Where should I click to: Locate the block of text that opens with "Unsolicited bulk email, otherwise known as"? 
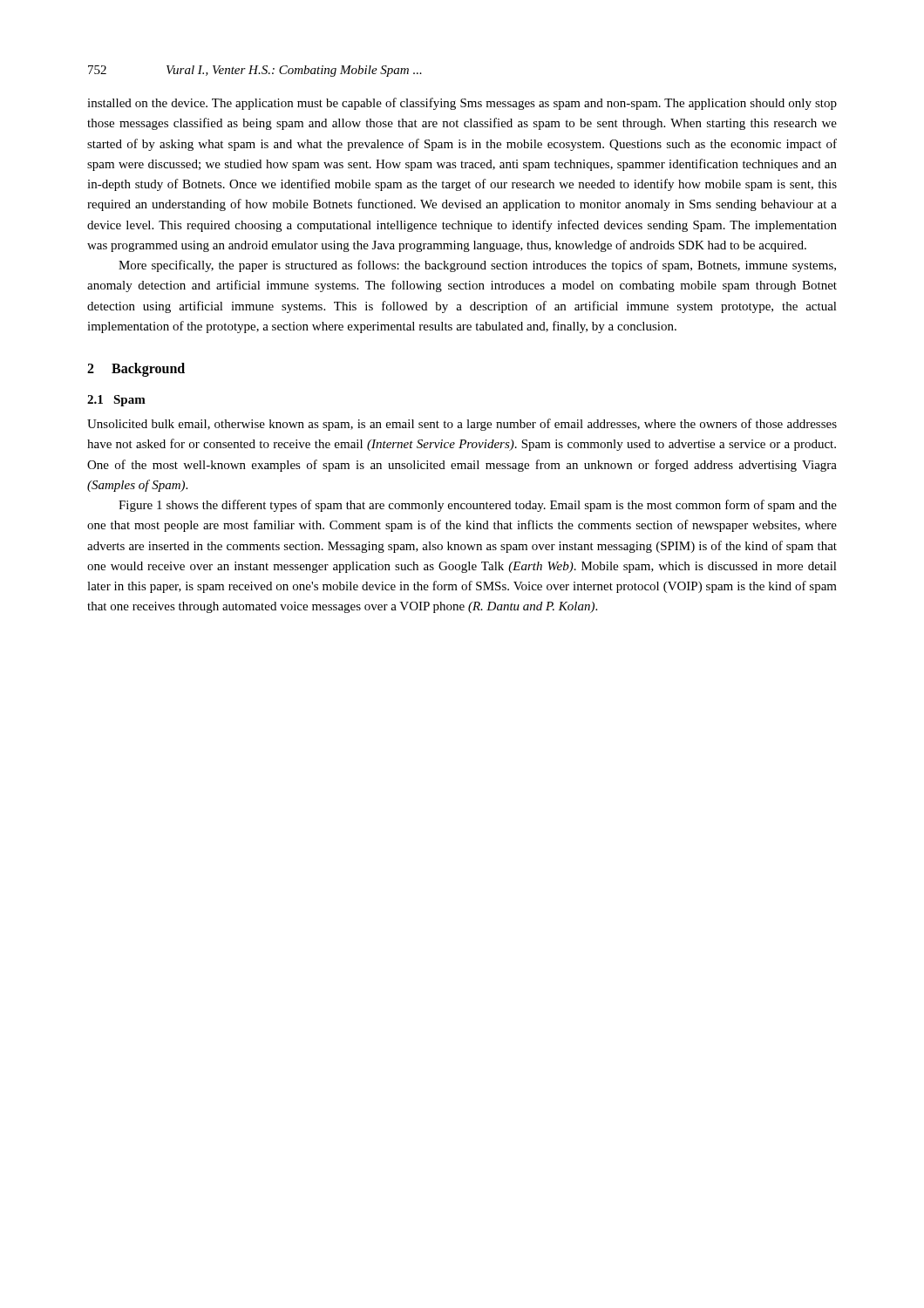pos(462,516)
